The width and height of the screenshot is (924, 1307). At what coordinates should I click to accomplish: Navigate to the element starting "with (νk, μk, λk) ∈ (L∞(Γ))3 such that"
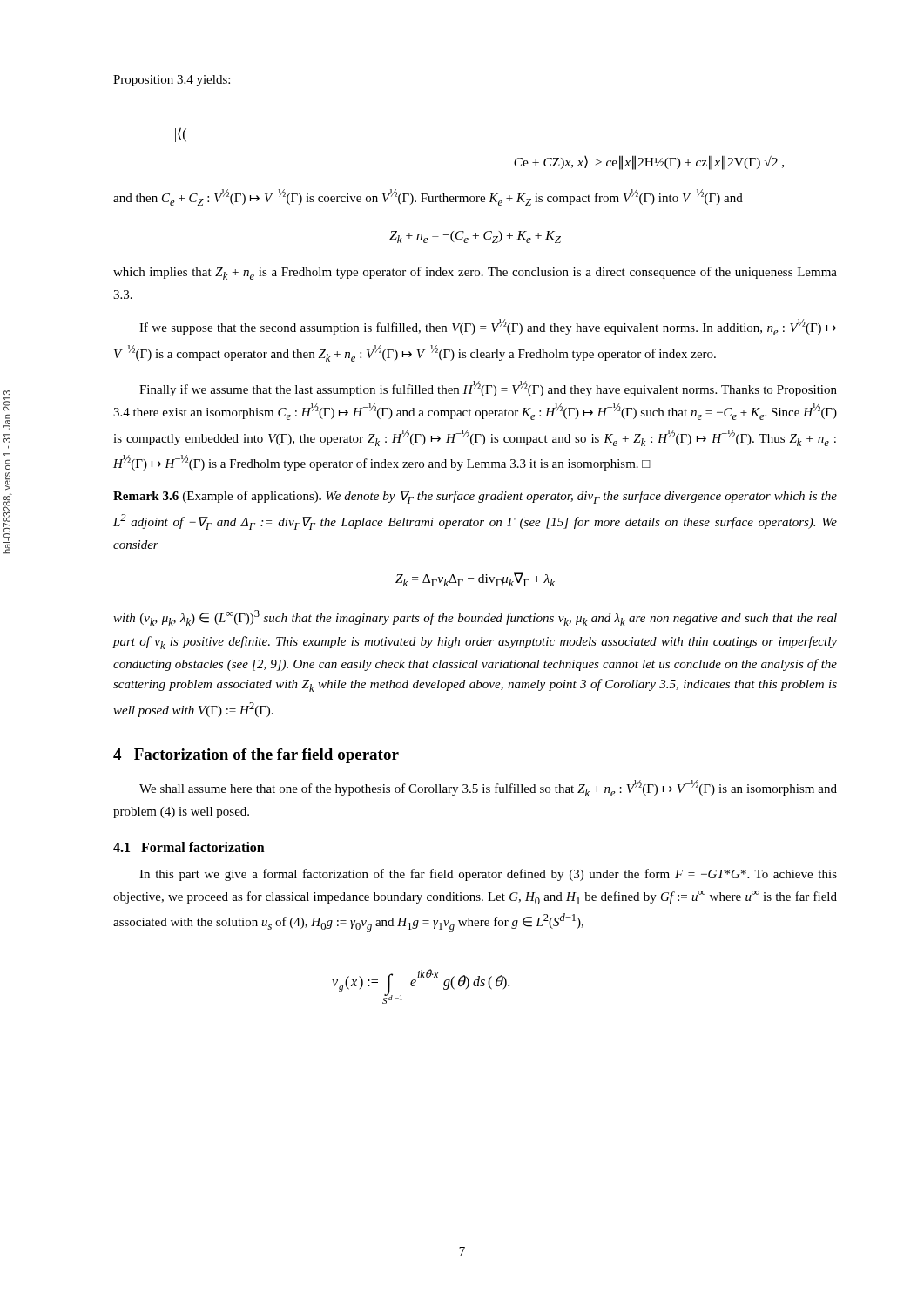point(475,663)
